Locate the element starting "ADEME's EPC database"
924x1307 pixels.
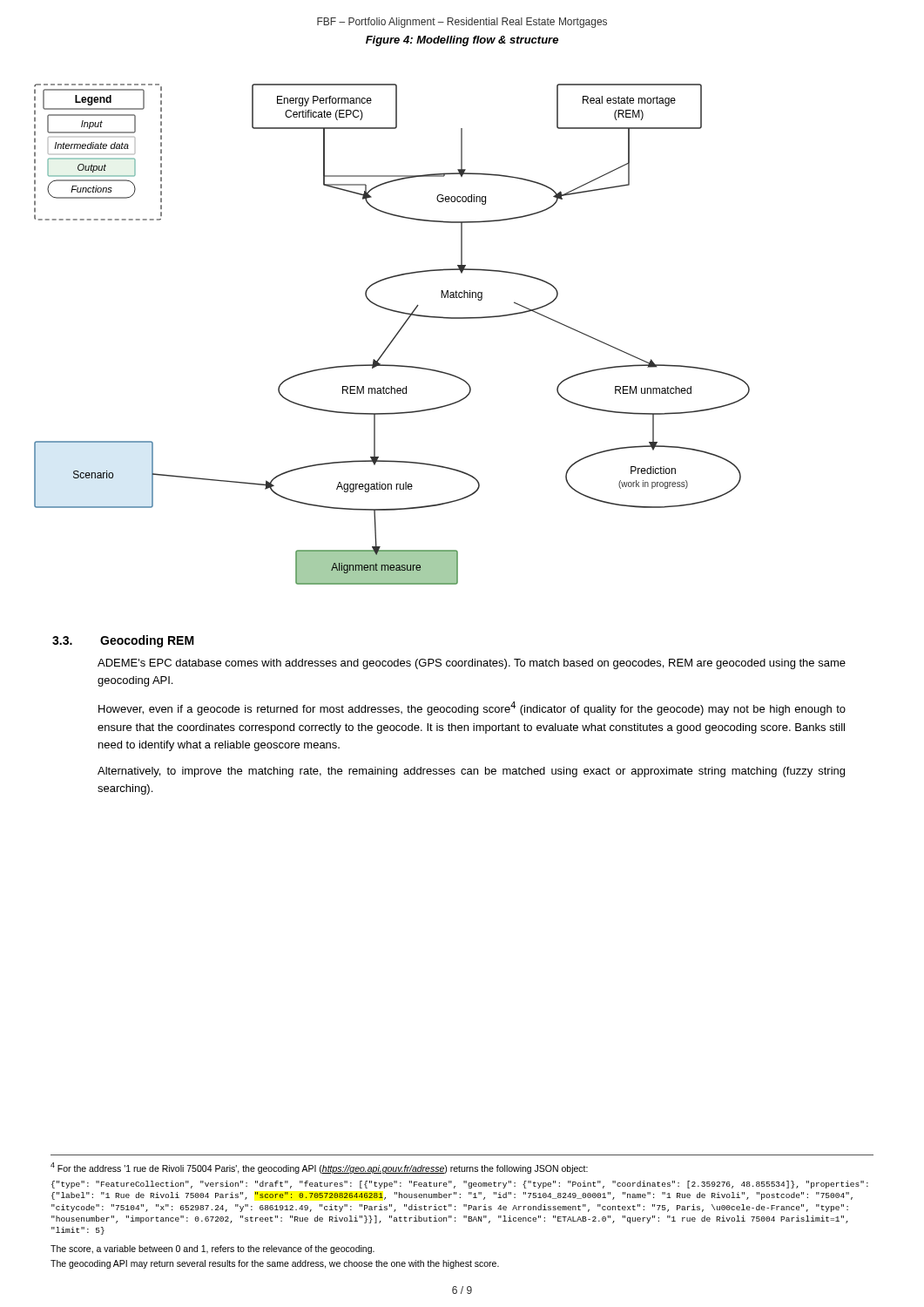click(472, 671)
